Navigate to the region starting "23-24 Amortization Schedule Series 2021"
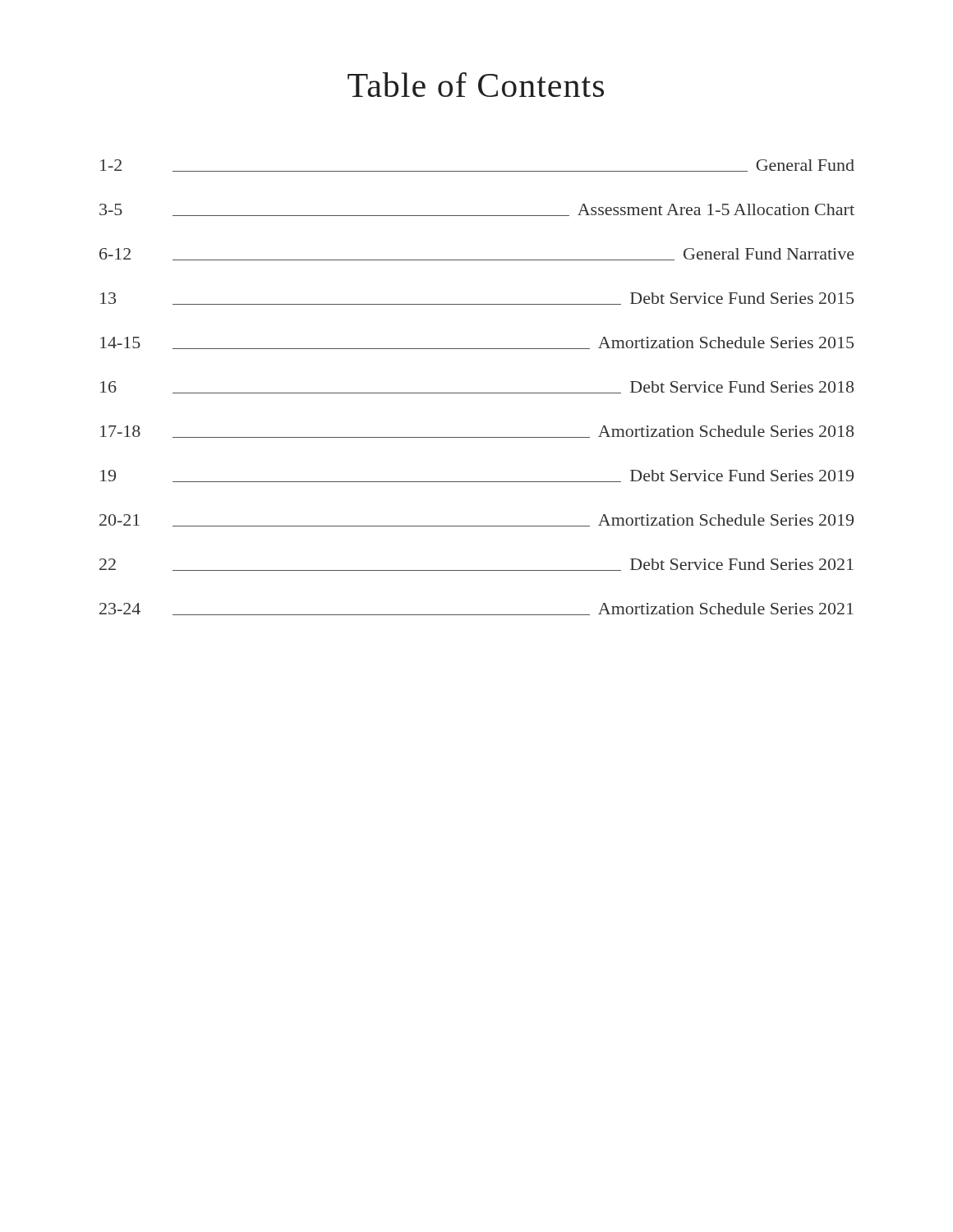Image resolution: width=953 pixels, height=1232 pixels. (476, 609)
